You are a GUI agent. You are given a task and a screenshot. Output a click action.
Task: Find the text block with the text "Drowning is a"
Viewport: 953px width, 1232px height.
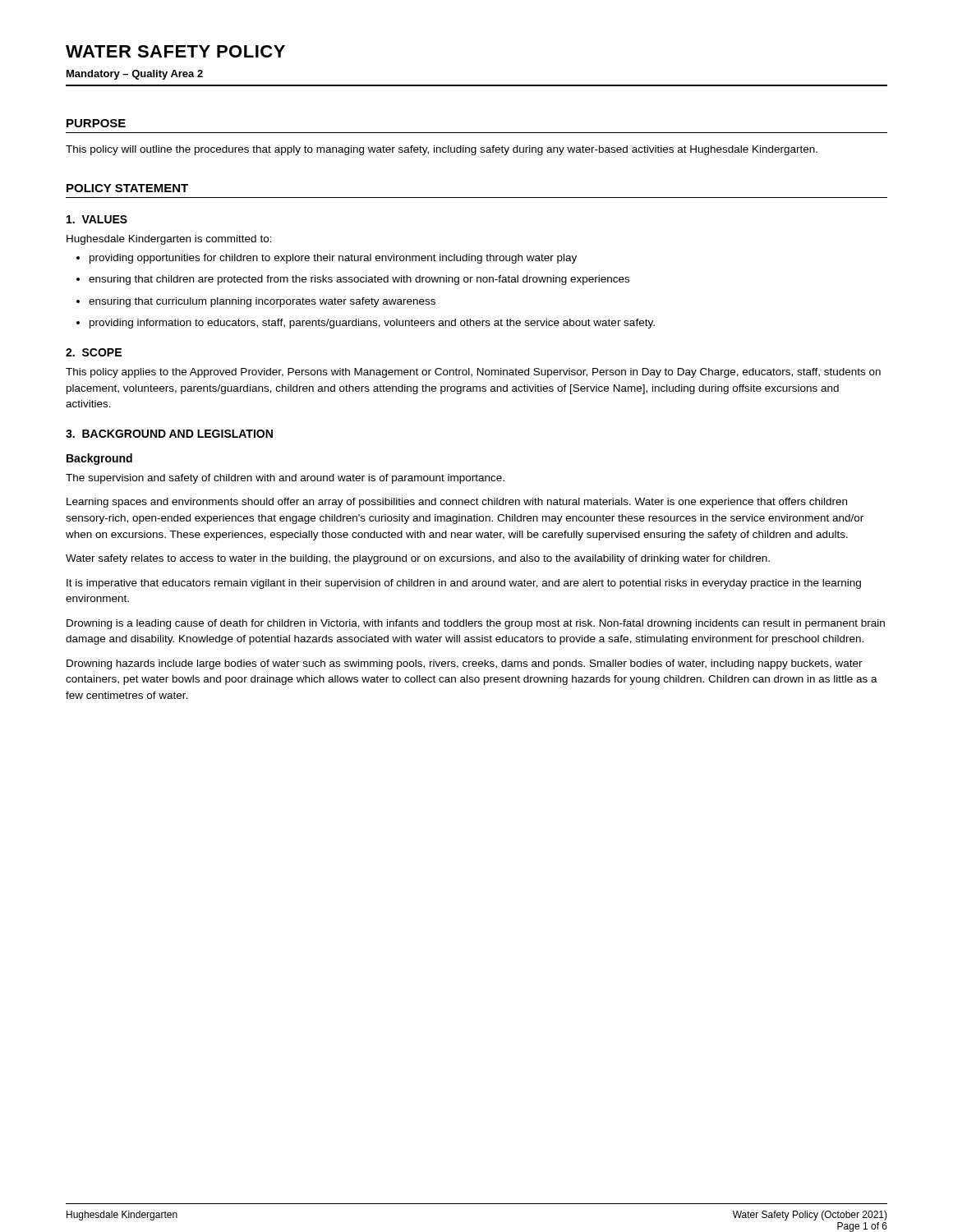476,631
